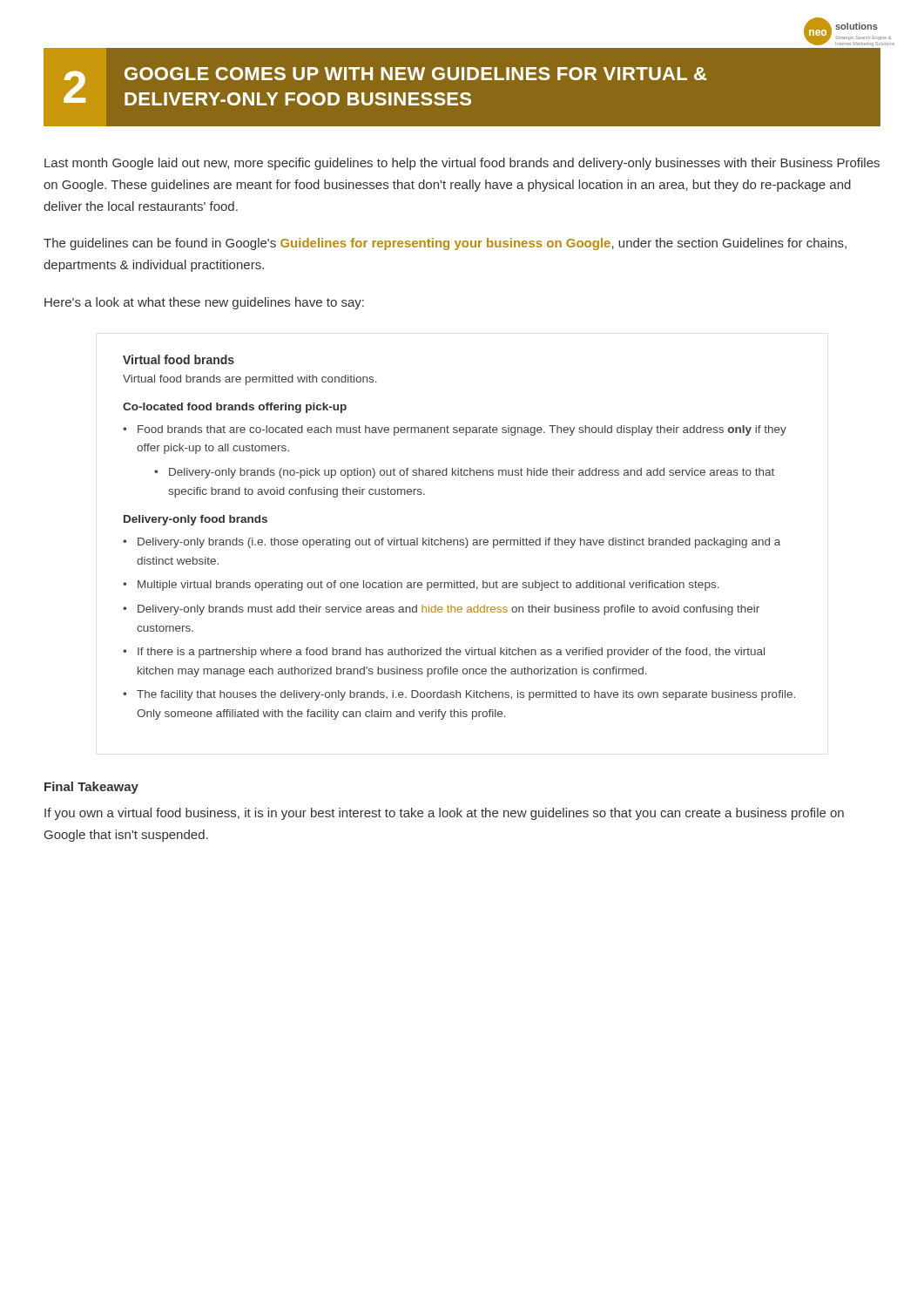
Task: Find the text starting "If you own a virtual food business, it"
Action: click(444, 824)
